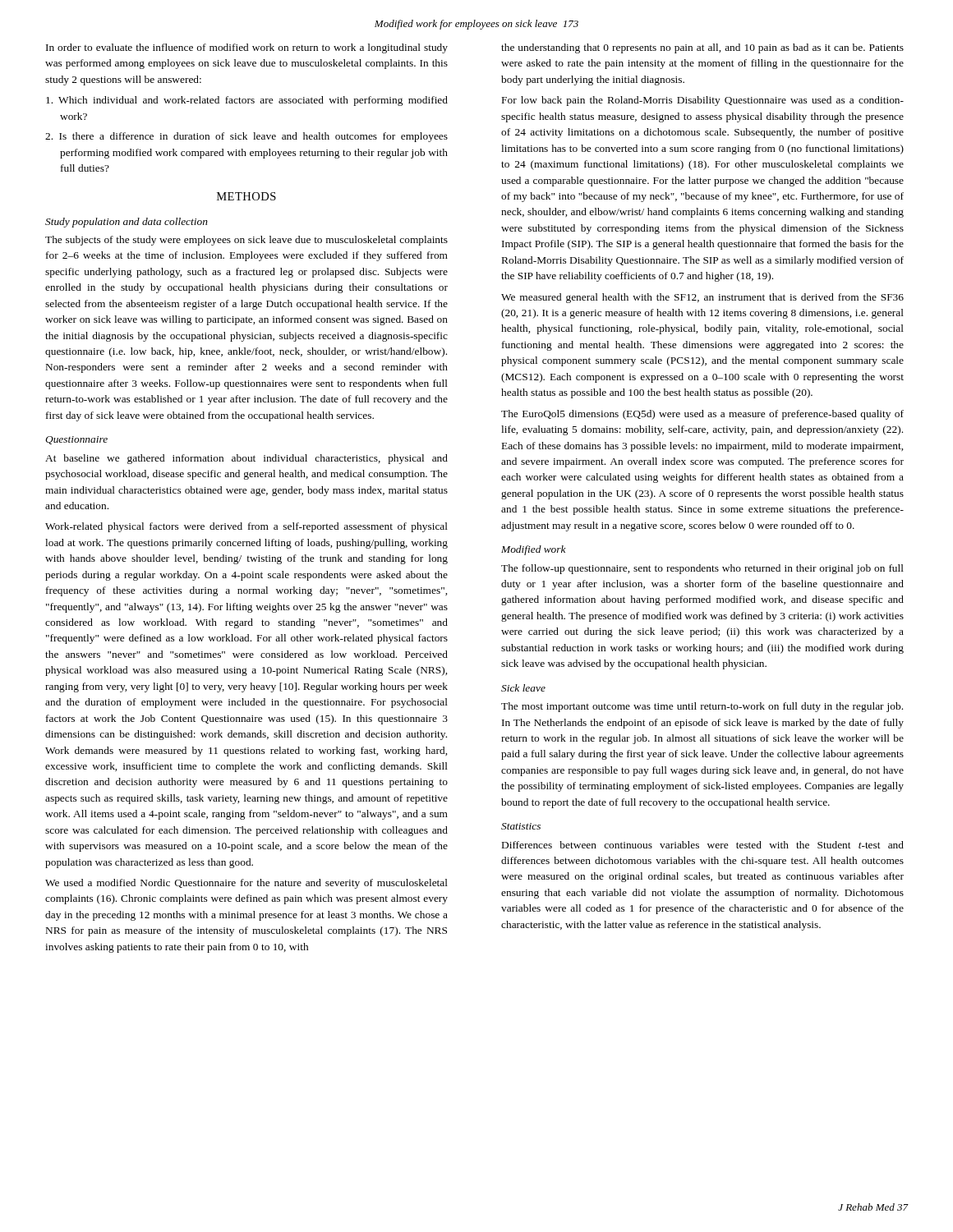Select the text block containing "In order to evaluate the"
The image size is (953, 1232).
[x=246, y=63]
